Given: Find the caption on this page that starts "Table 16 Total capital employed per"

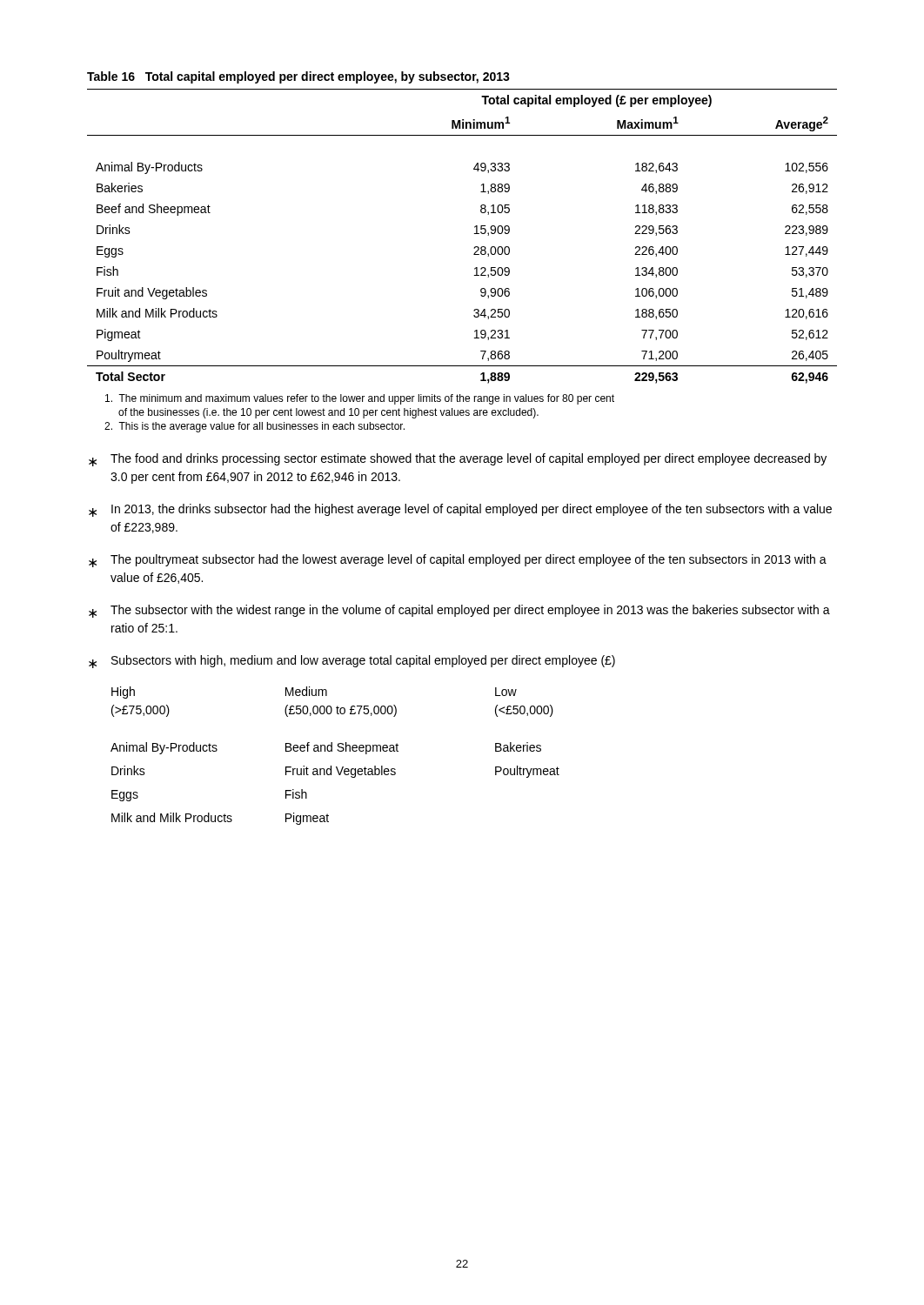Looking at the screenshot, I should click(298, 77).
